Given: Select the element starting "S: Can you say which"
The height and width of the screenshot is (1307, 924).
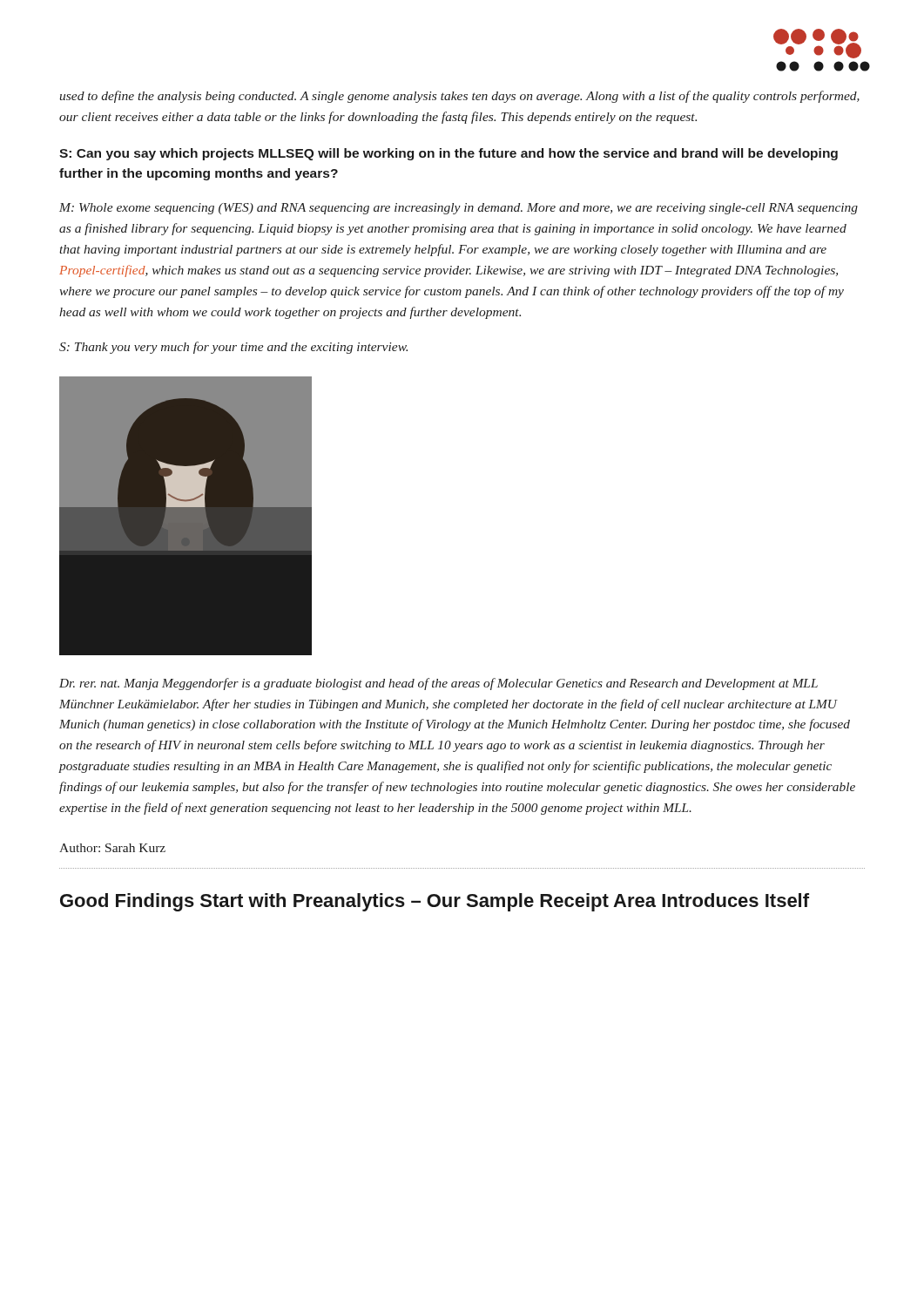Looking at the screenshot, I should point(462,163).
